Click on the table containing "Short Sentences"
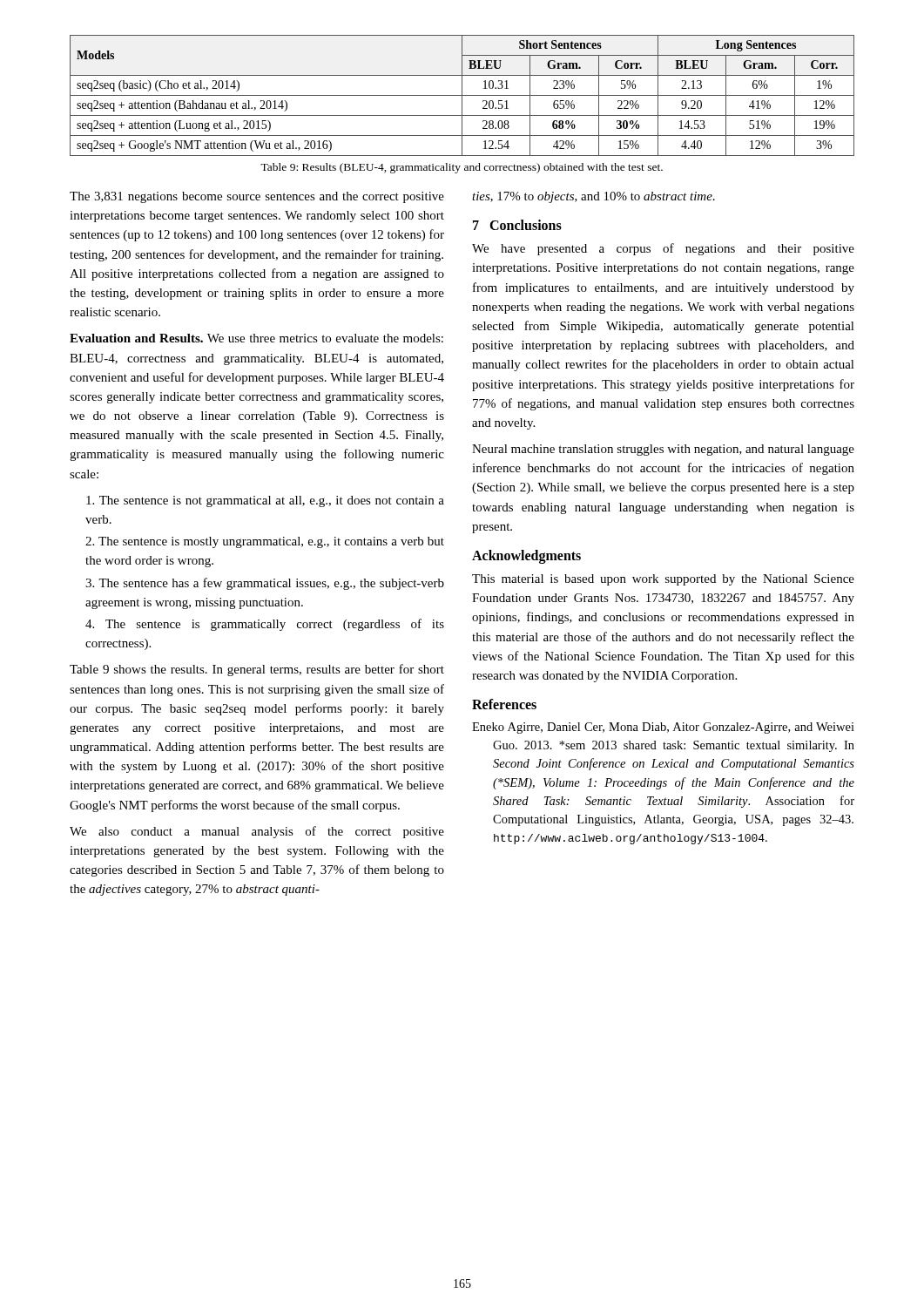The image size is (924, 1307). pos(462,95)
